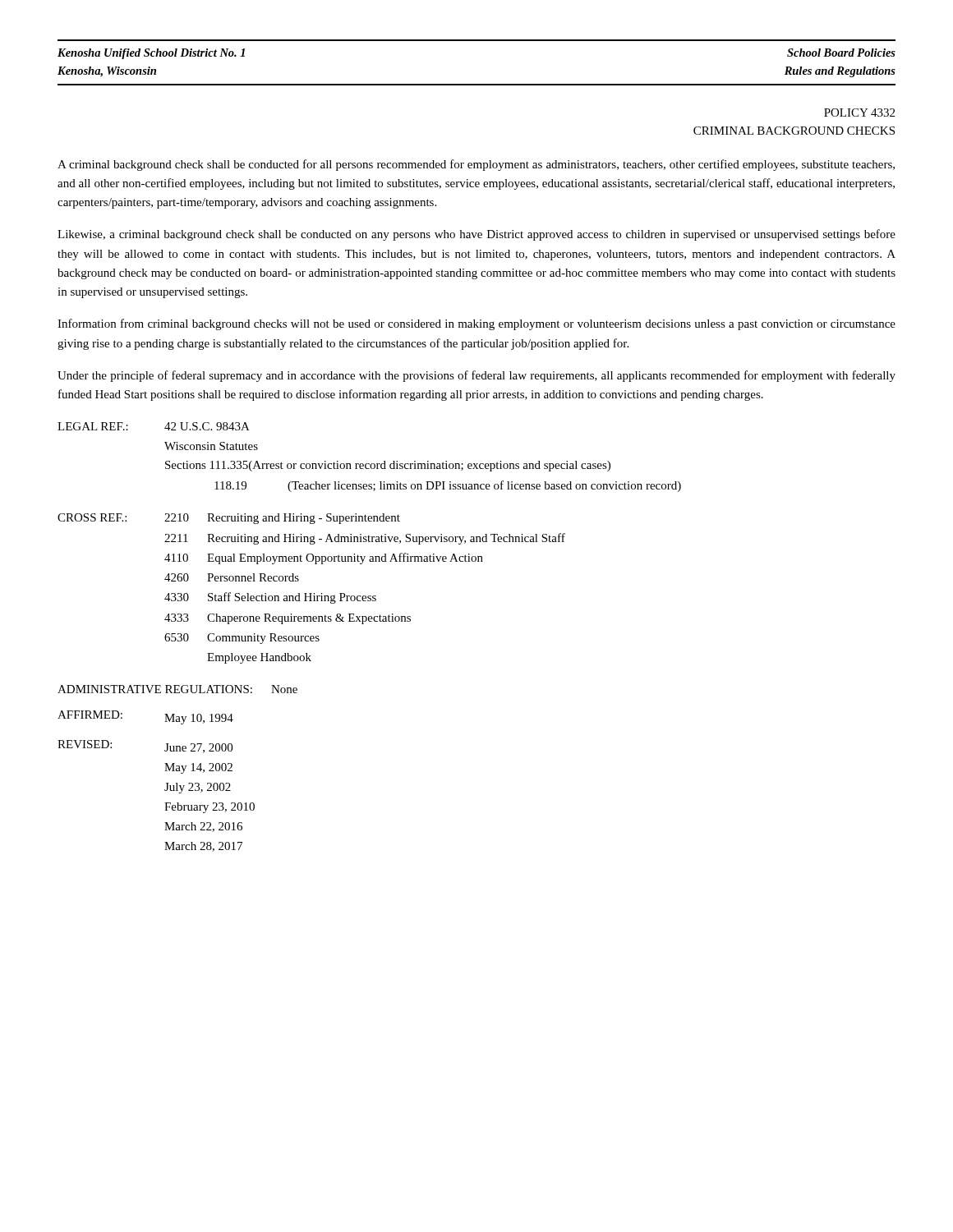Viewport: 953px width, 1232px height.
Task: Navigate to the region starting "Likewise, a criminal background check shall be conducted"
Action: click(476, 263)
